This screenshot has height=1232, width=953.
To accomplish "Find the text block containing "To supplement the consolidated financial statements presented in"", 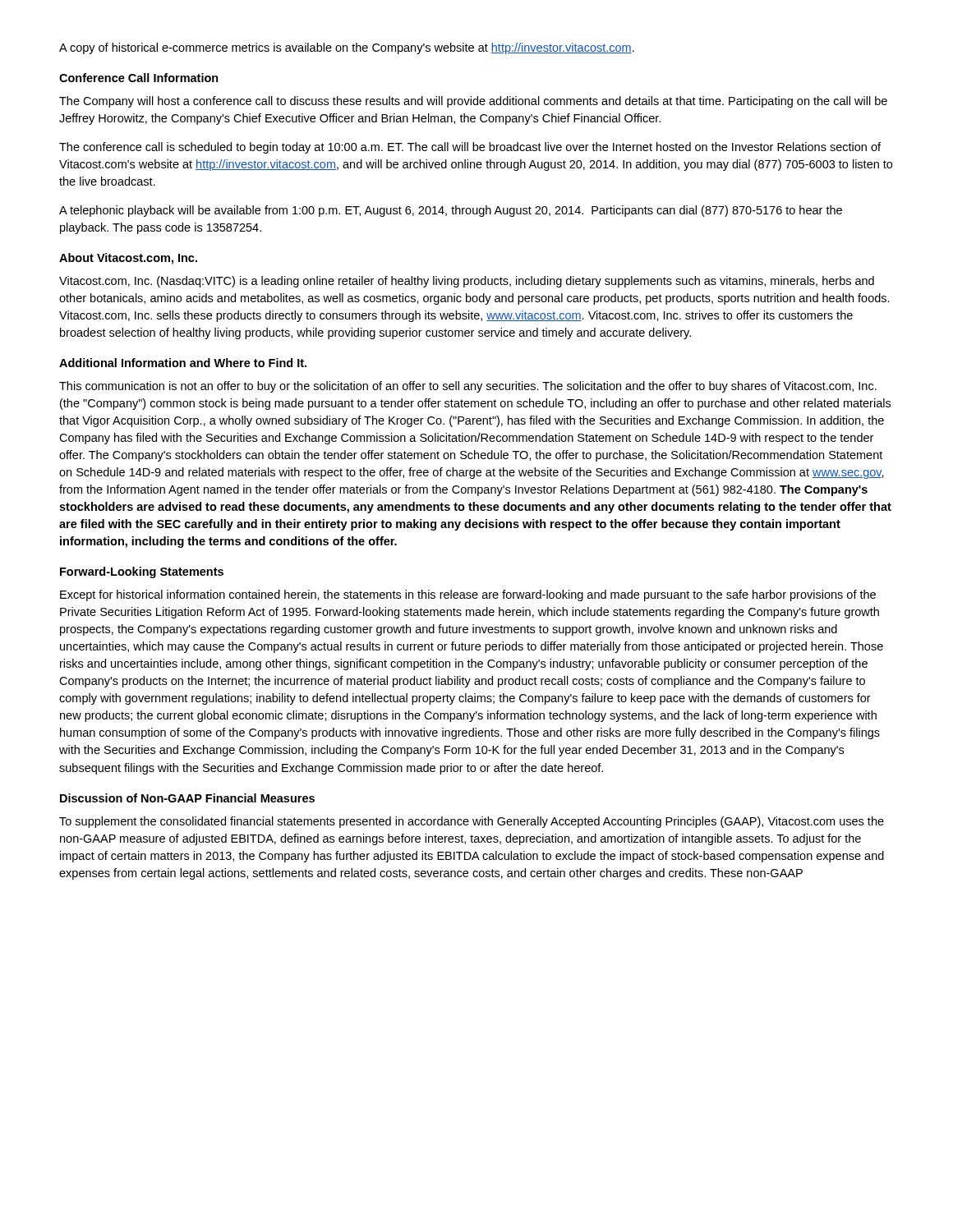I will click(472, 847).
